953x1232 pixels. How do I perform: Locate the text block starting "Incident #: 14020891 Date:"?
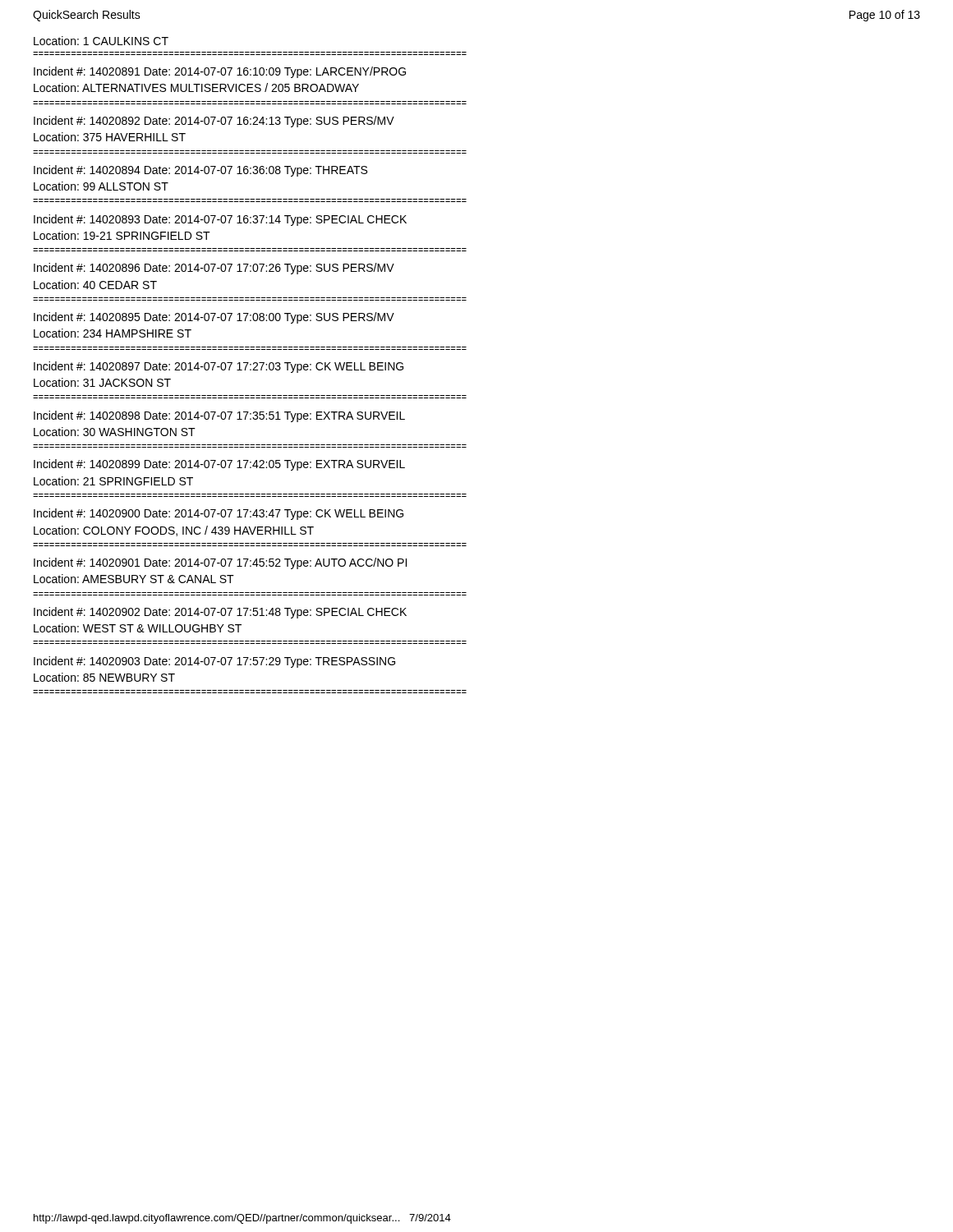220,72
